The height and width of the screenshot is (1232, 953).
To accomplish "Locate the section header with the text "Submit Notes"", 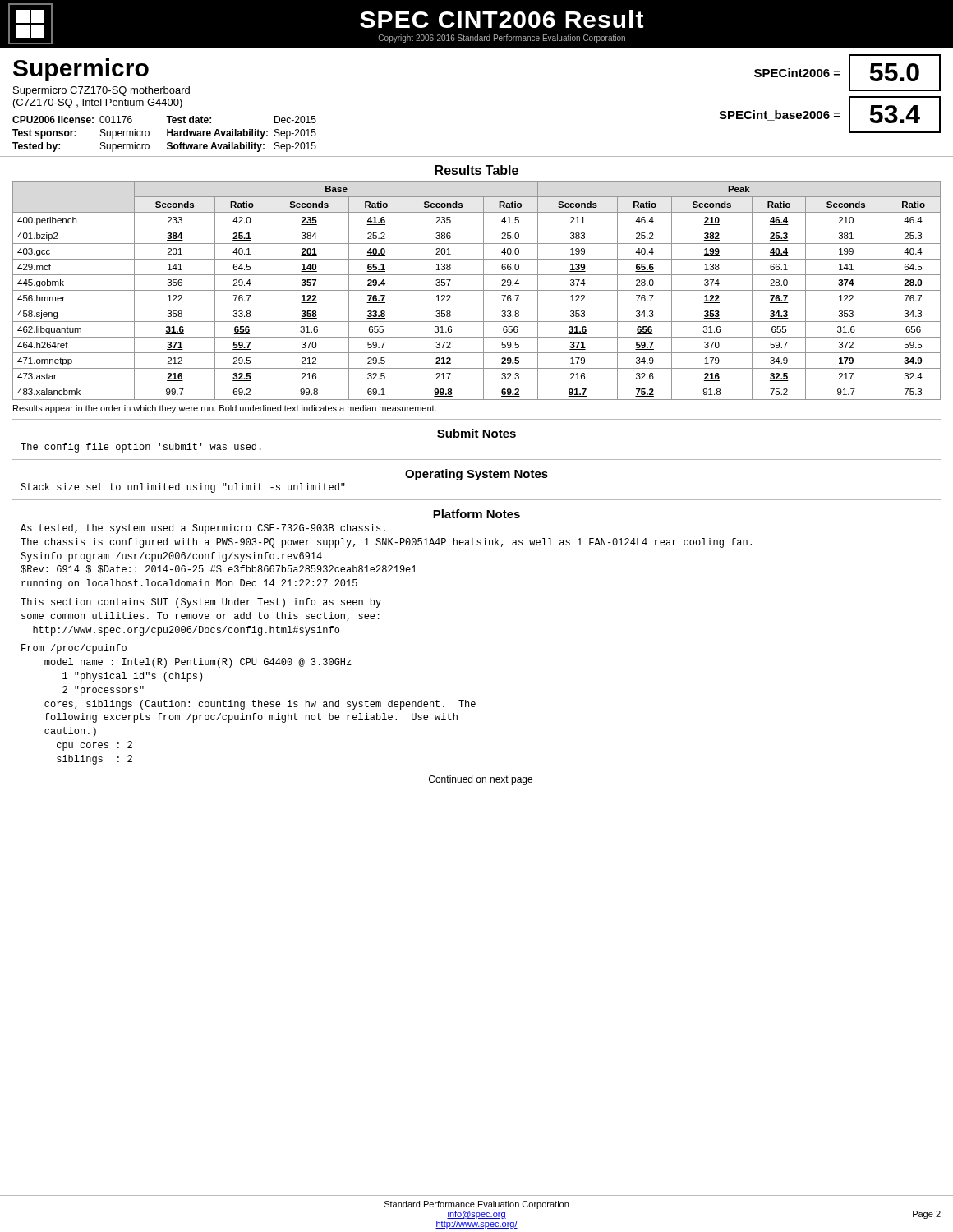I will click(476, 433).
